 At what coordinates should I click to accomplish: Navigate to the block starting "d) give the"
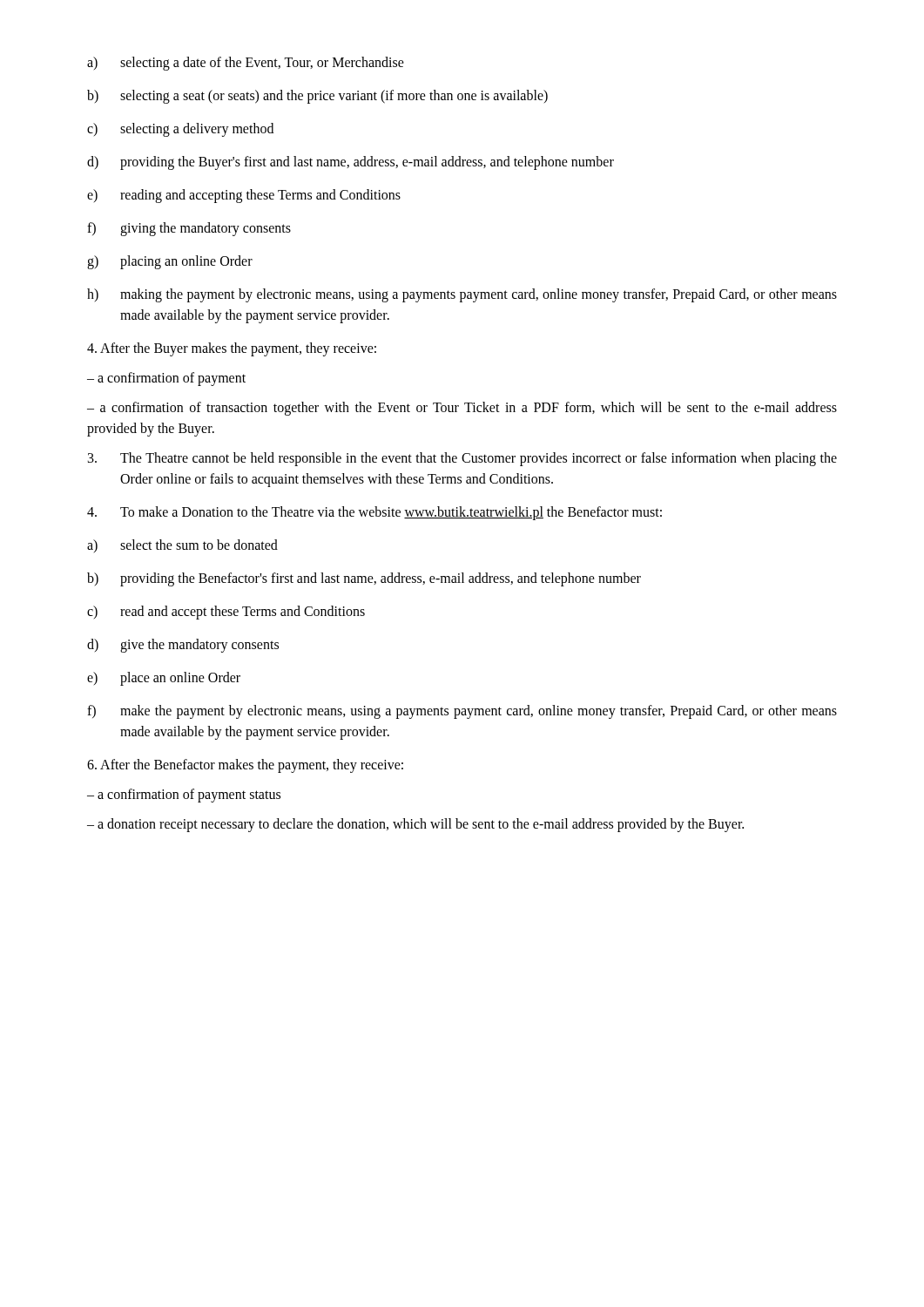(x=183, y=646)
